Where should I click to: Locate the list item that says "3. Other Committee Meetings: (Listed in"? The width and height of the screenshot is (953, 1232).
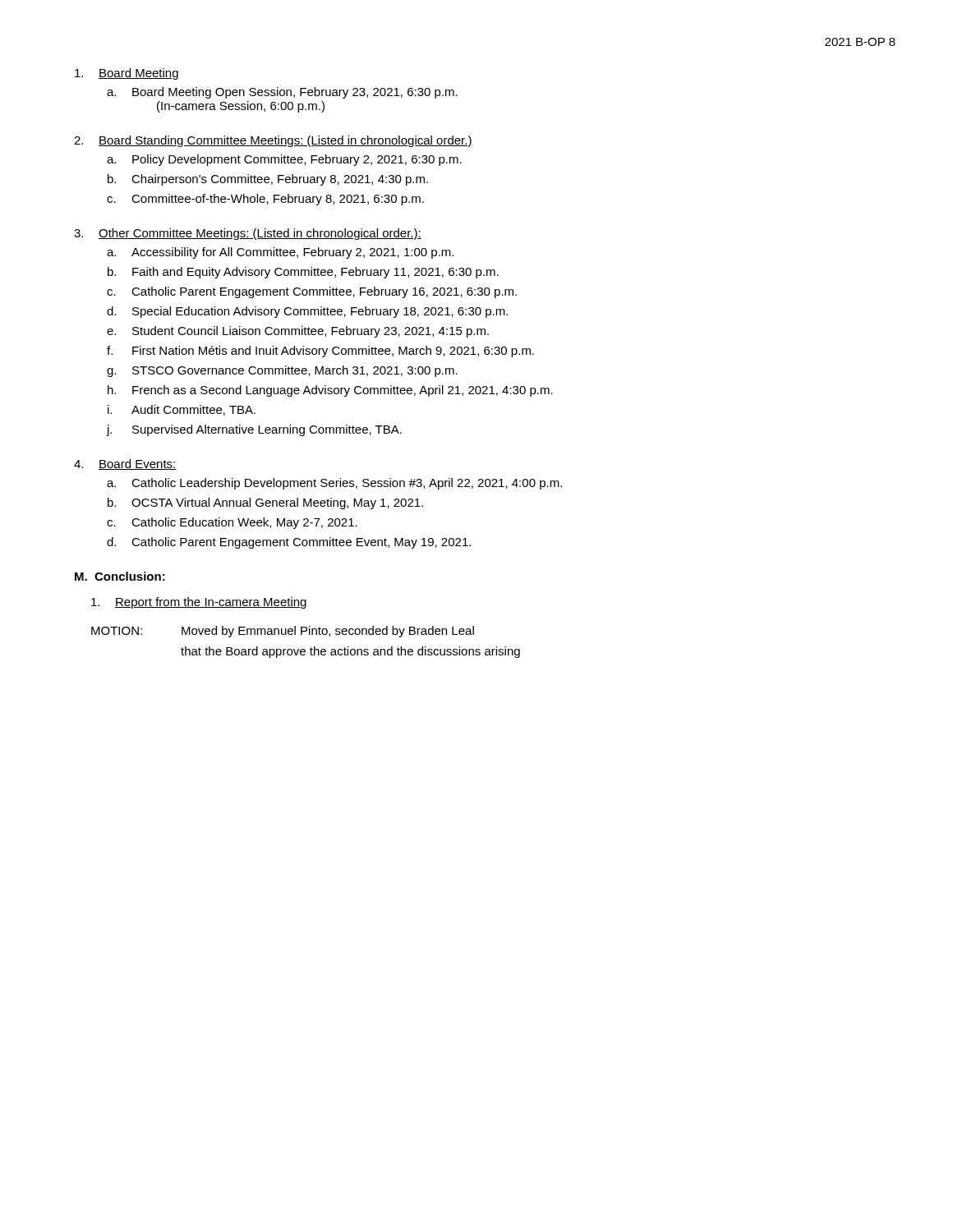pyautogui.click(x=485, y=334)
